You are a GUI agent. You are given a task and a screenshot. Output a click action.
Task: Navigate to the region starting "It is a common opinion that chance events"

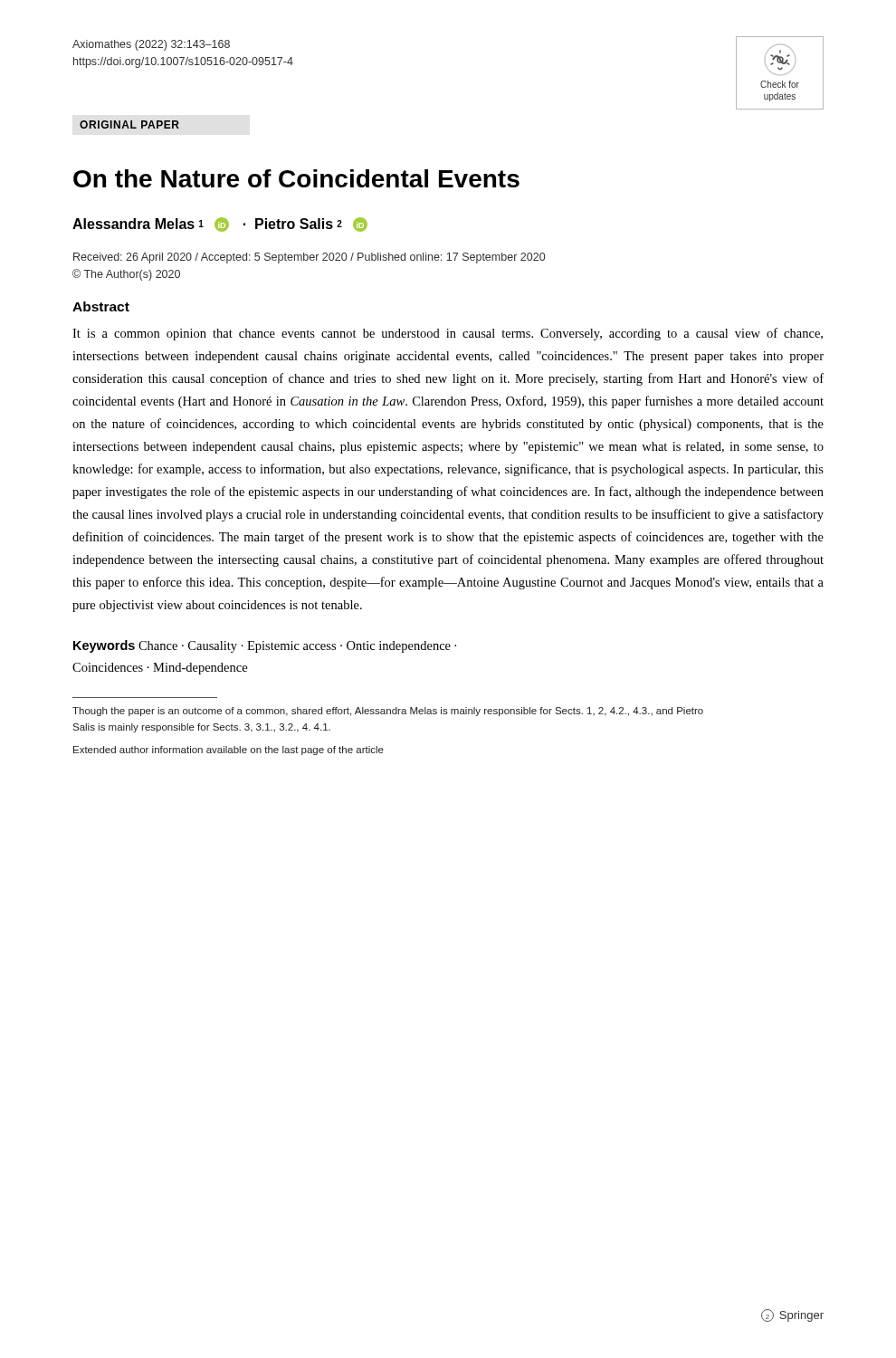click(448, 469)
